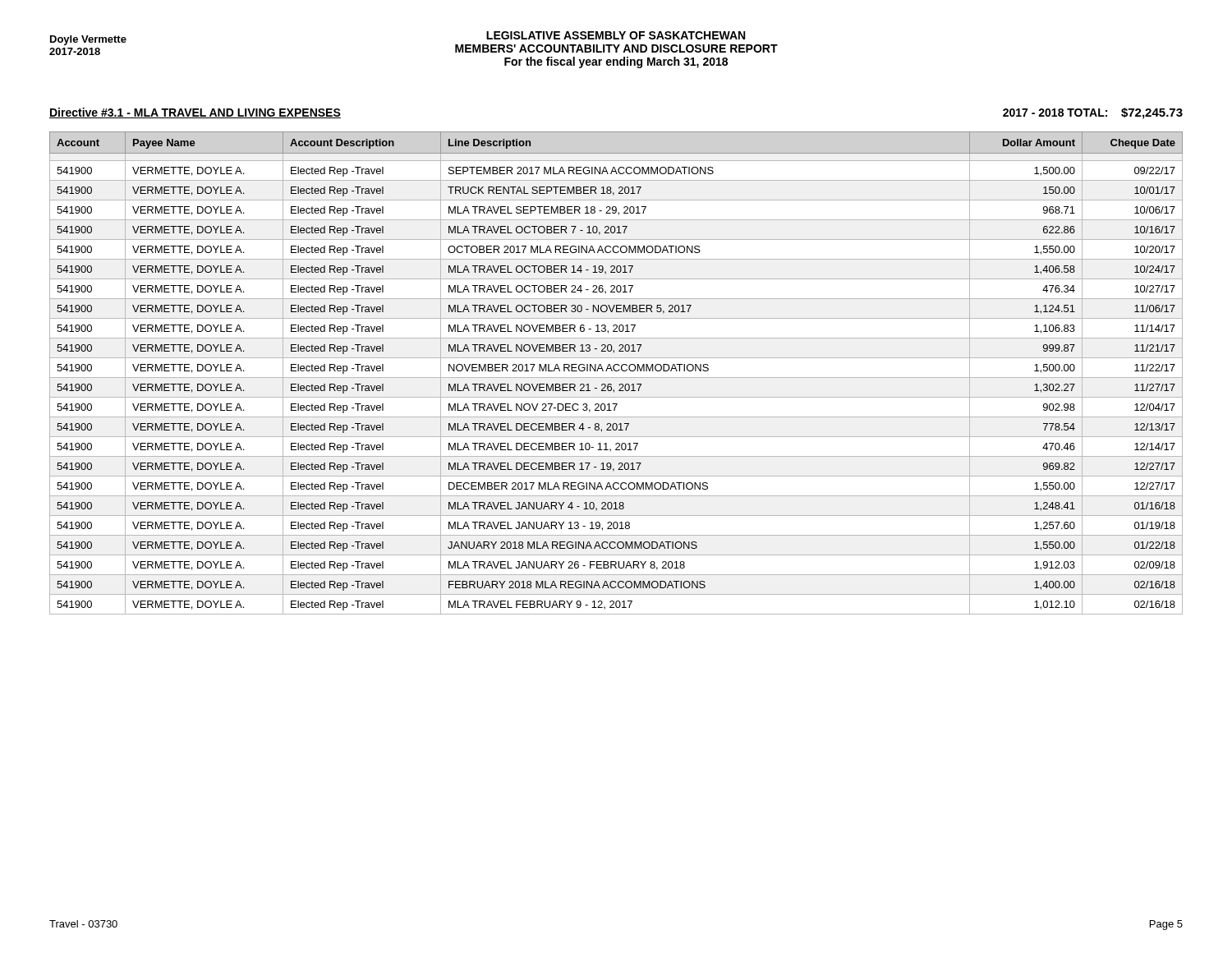Screen dimensions: 953x1232
Task: Click on the section header that says "Directive #3.1 - MLA TRAVEL"
Action: tap(195, 113)
